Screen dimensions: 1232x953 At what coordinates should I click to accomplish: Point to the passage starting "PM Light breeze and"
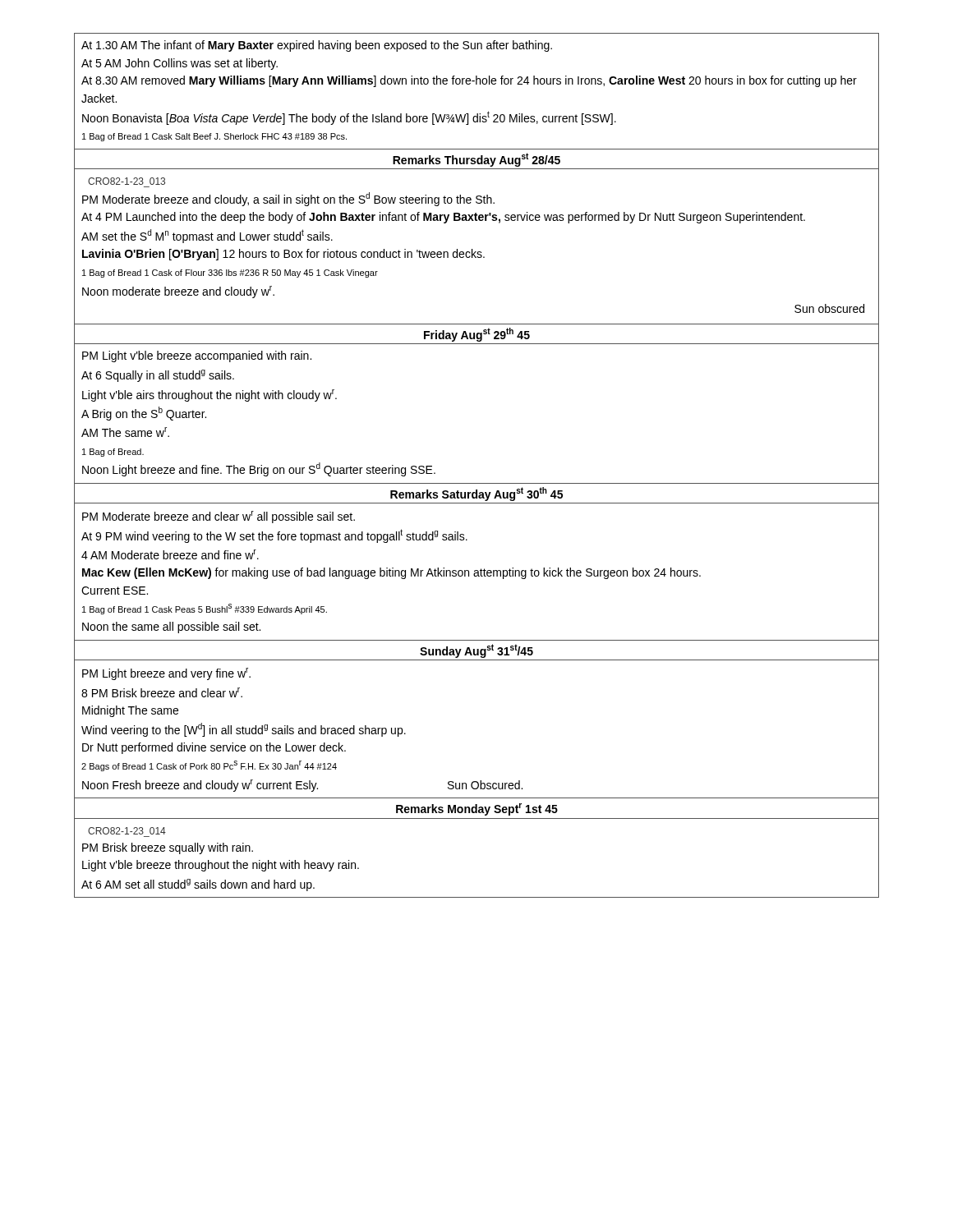tap(302, 729)
